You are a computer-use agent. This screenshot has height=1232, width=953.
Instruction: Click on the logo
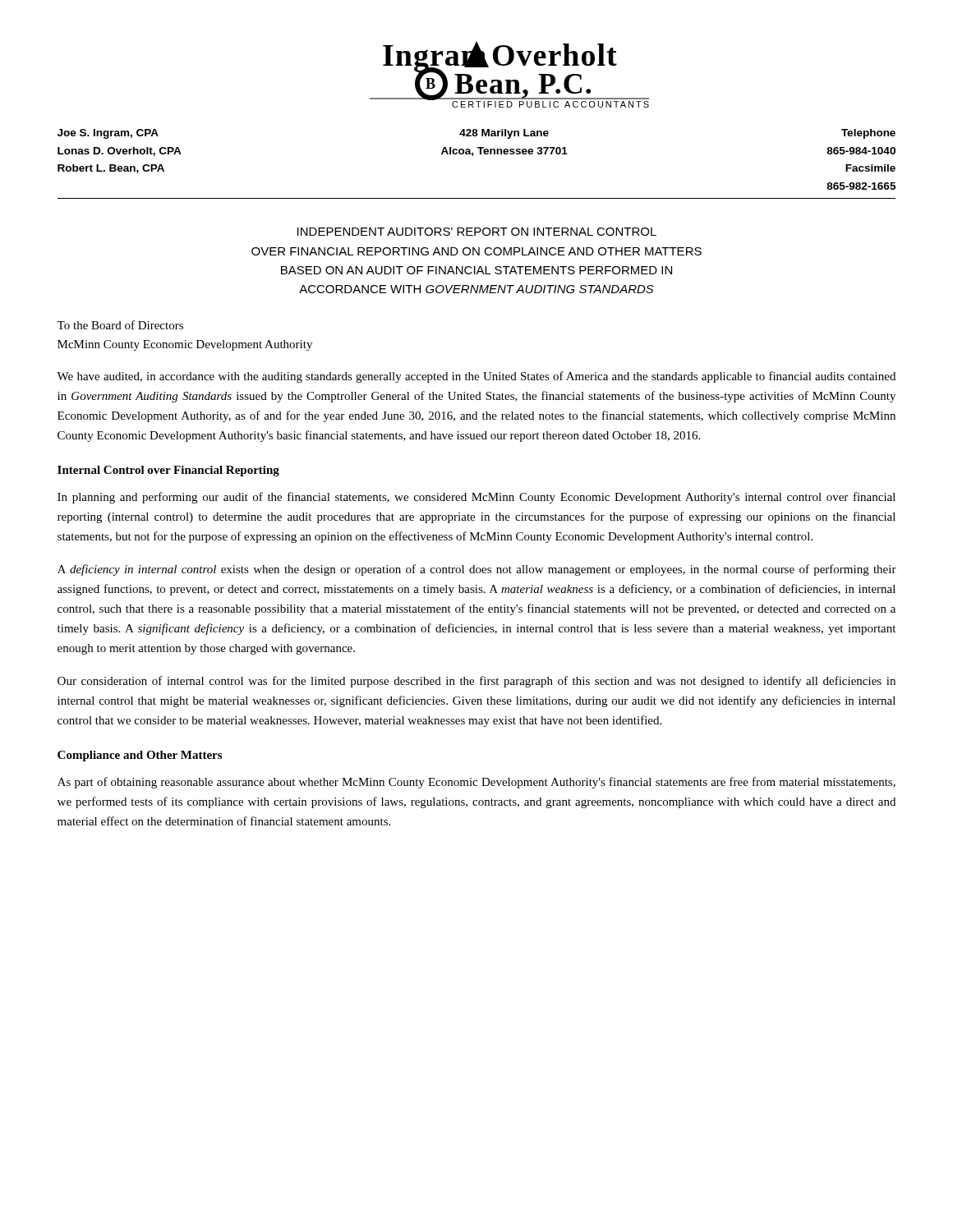476,70
